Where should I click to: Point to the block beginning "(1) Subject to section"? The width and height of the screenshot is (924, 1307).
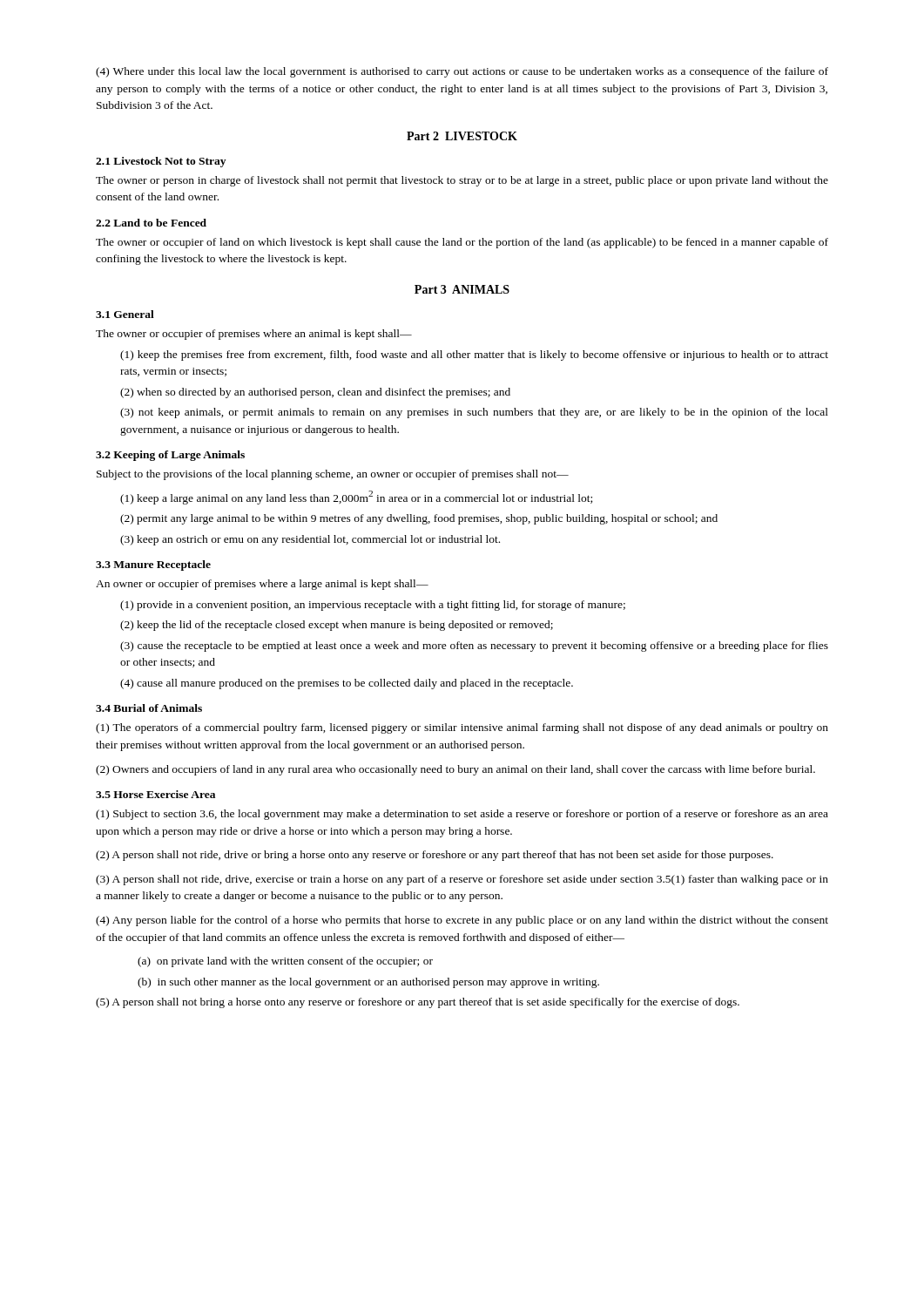click(x=462, y=822)
